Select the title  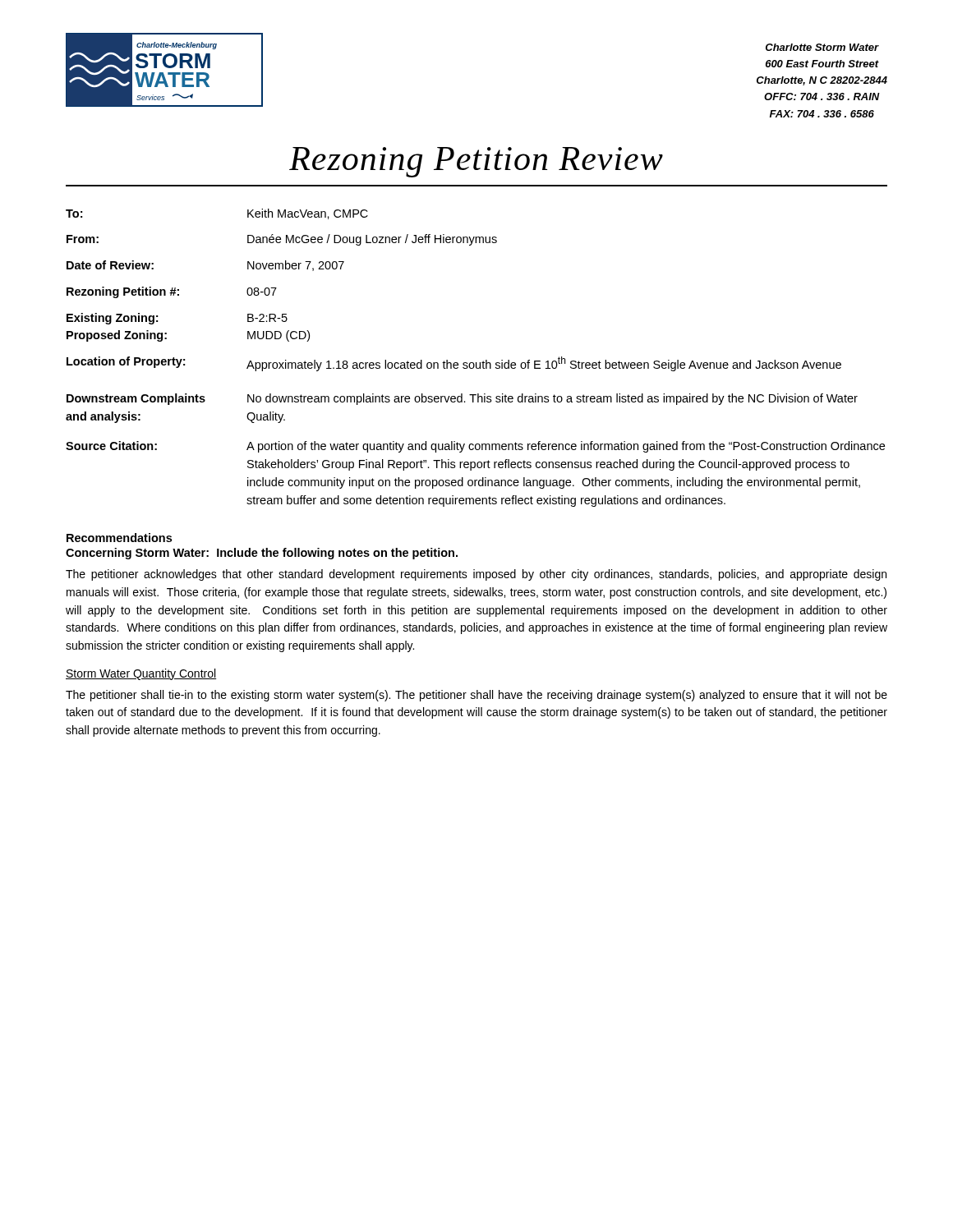[x=476, y=162]
